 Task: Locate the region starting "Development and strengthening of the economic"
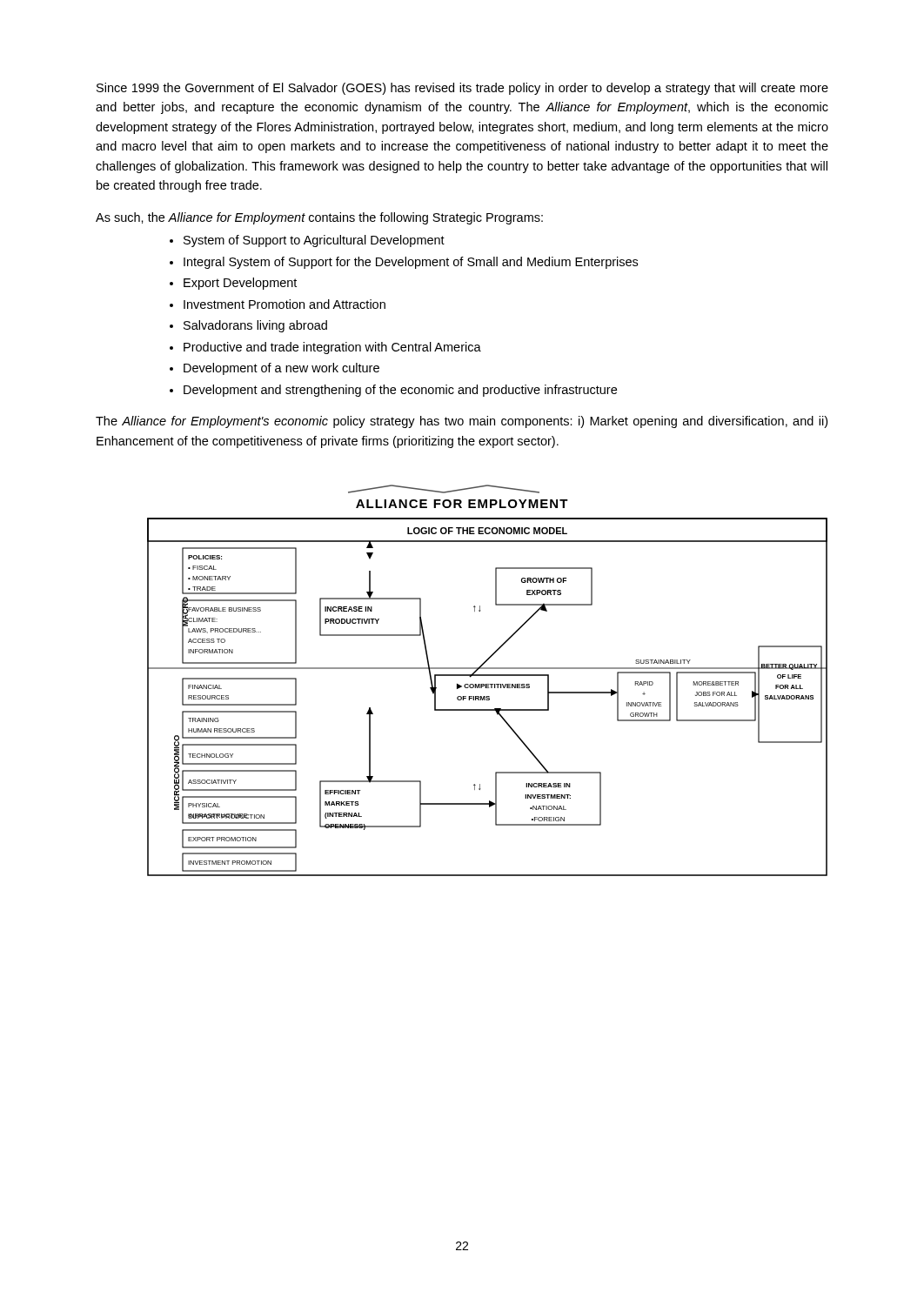pos(505,390)
